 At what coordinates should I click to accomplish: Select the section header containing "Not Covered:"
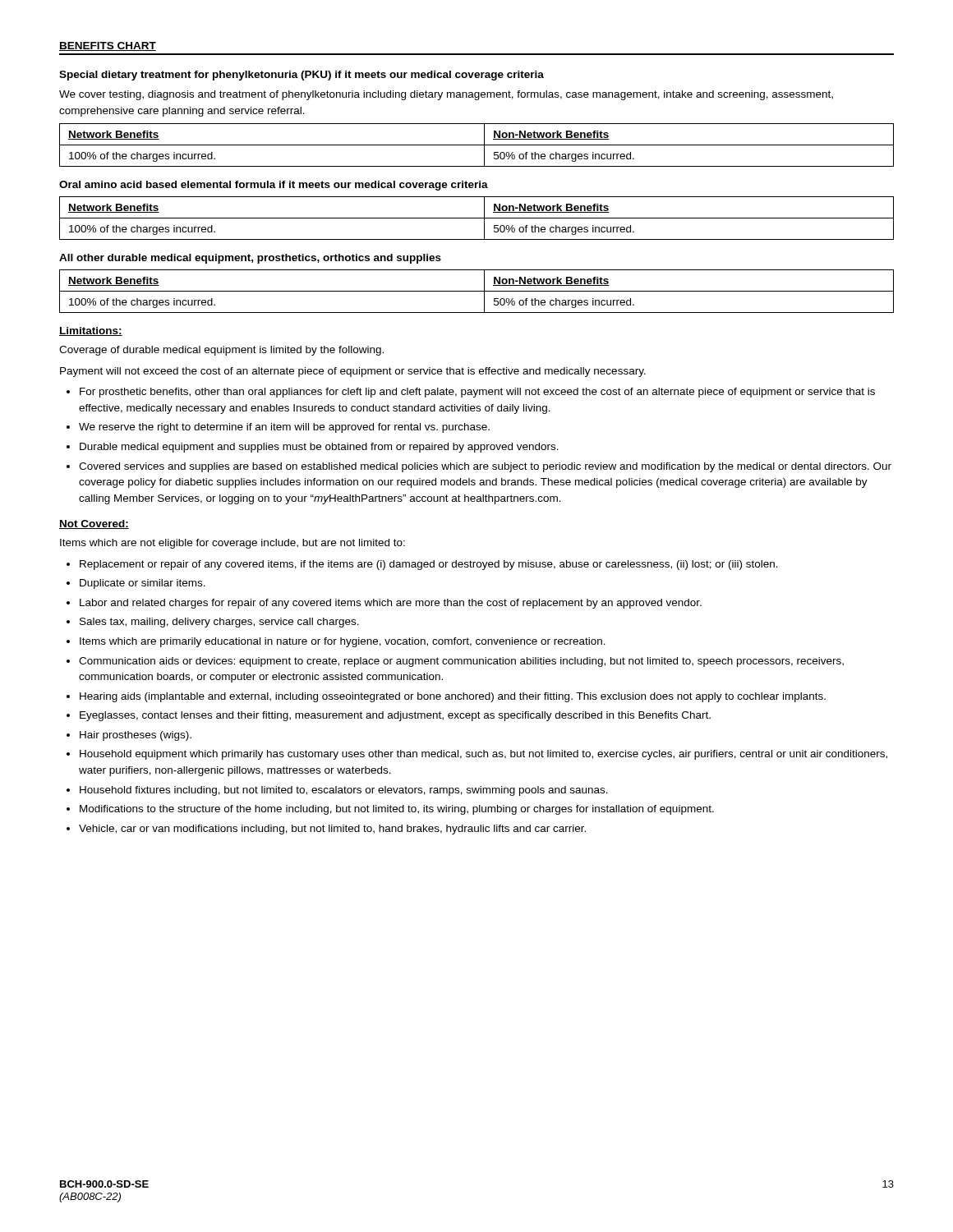click(94, 524)
